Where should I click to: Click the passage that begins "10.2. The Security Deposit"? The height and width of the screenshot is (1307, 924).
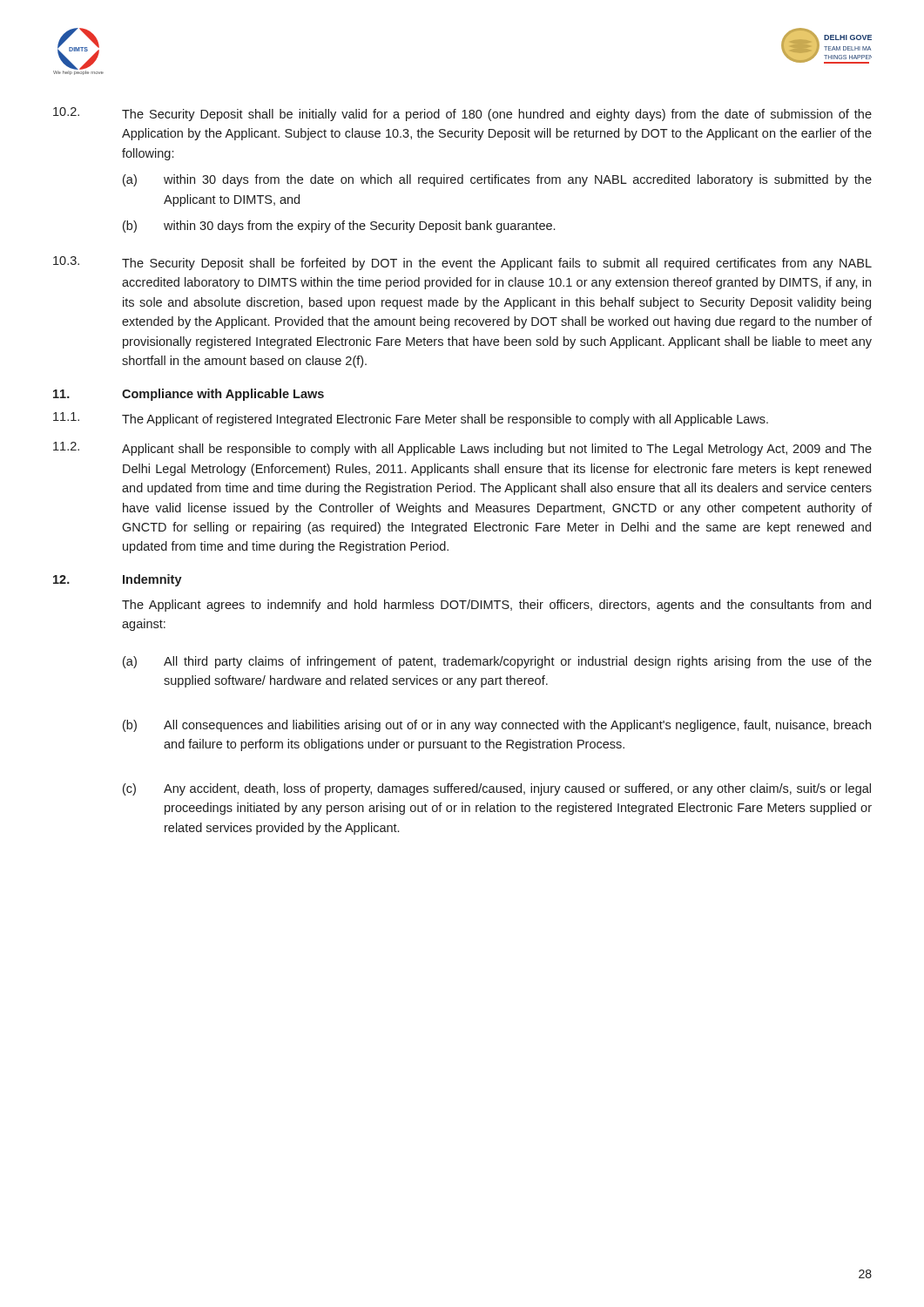[462, 174]
